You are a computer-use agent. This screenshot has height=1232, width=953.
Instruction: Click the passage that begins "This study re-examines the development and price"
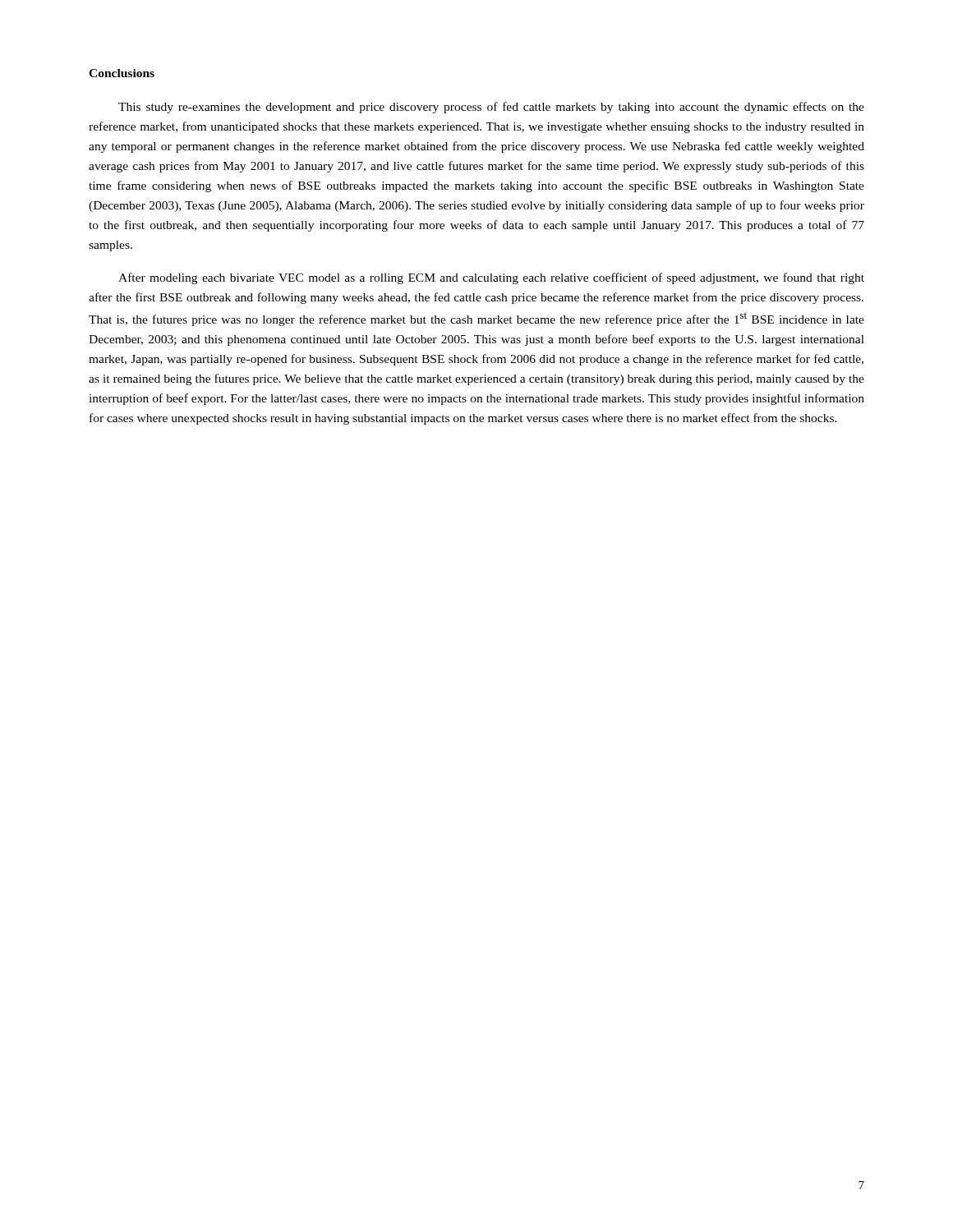point(476,175)
